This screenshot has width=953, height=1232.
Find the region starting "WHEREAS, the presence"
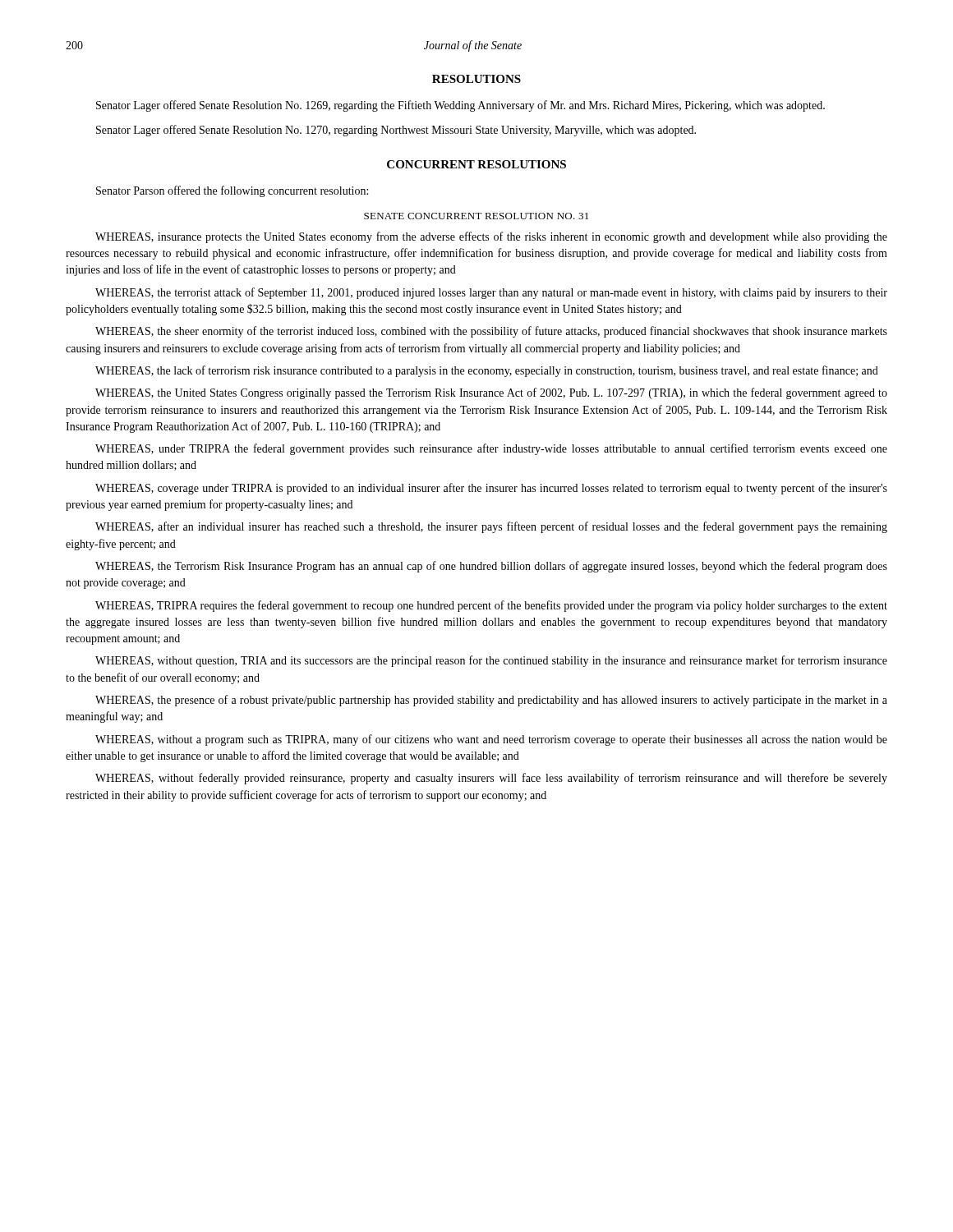(x=476, y=709)
